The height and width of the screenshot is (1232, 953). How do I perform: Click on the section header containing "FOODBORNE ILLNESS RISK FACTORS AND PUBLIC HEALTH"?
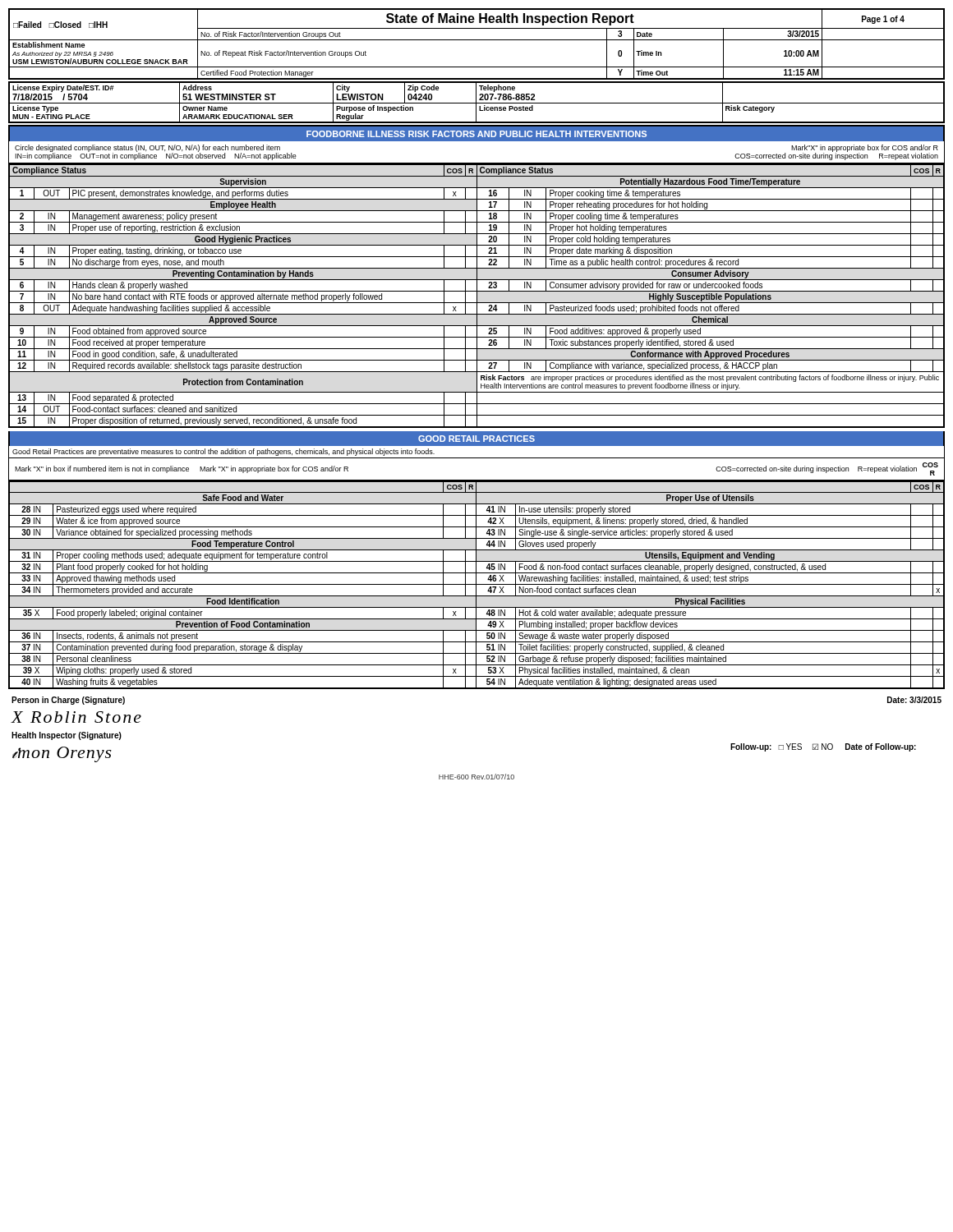(x=476, y=134)
